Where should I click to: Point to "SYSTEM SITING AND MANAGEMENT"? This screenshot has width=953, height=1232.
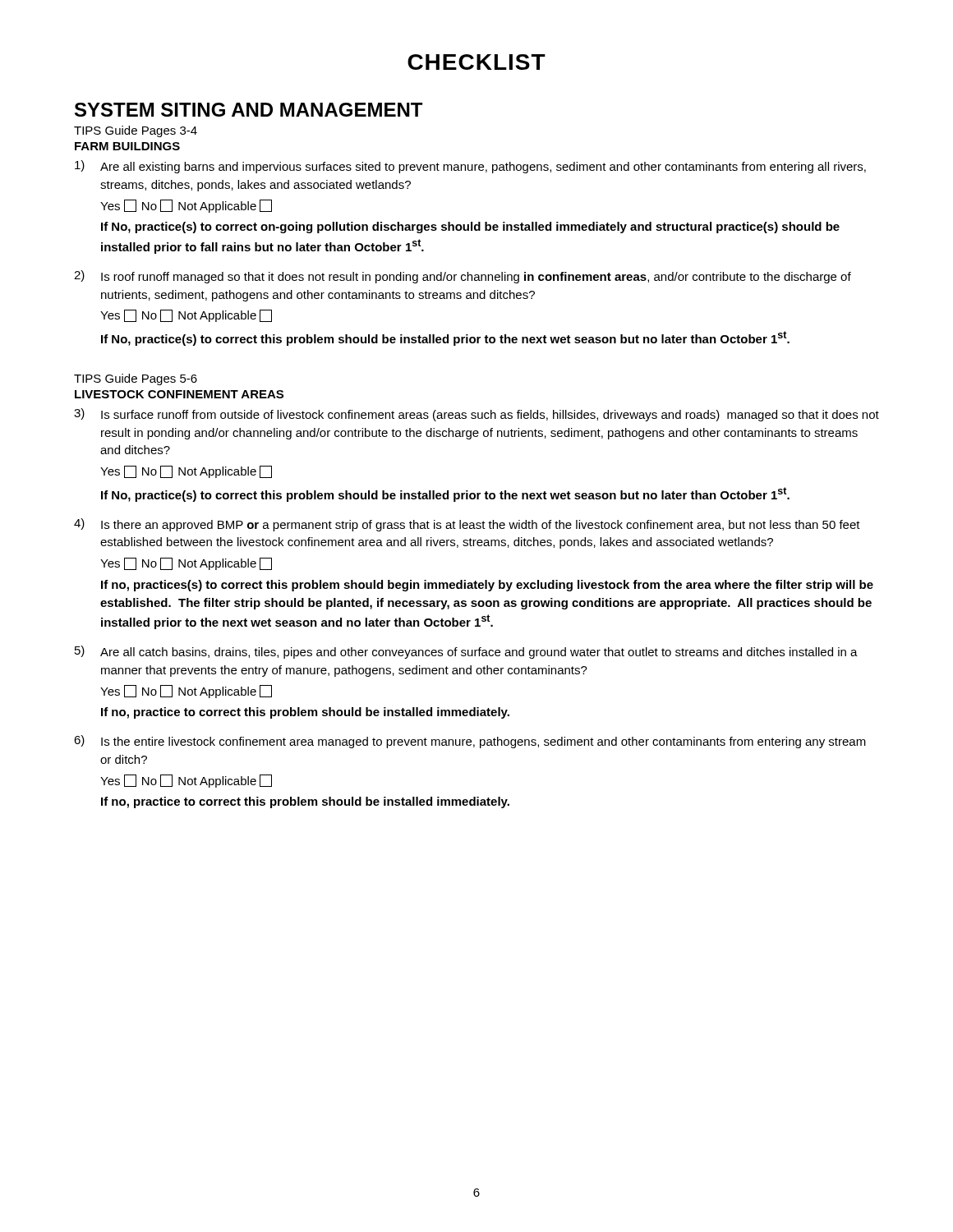point(248,110)
